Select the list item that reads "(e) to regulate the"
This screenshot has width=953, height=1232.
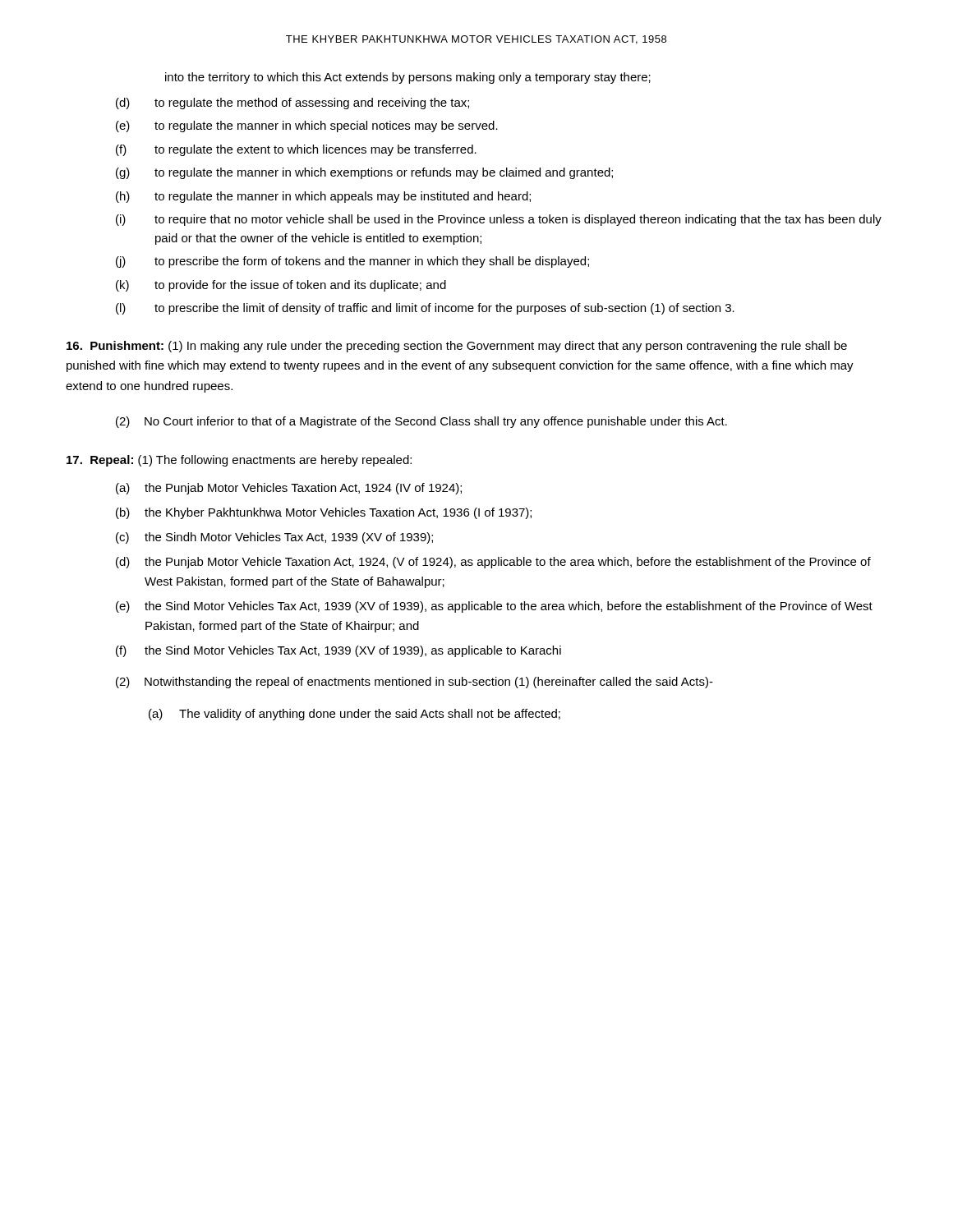coord(501,126)
